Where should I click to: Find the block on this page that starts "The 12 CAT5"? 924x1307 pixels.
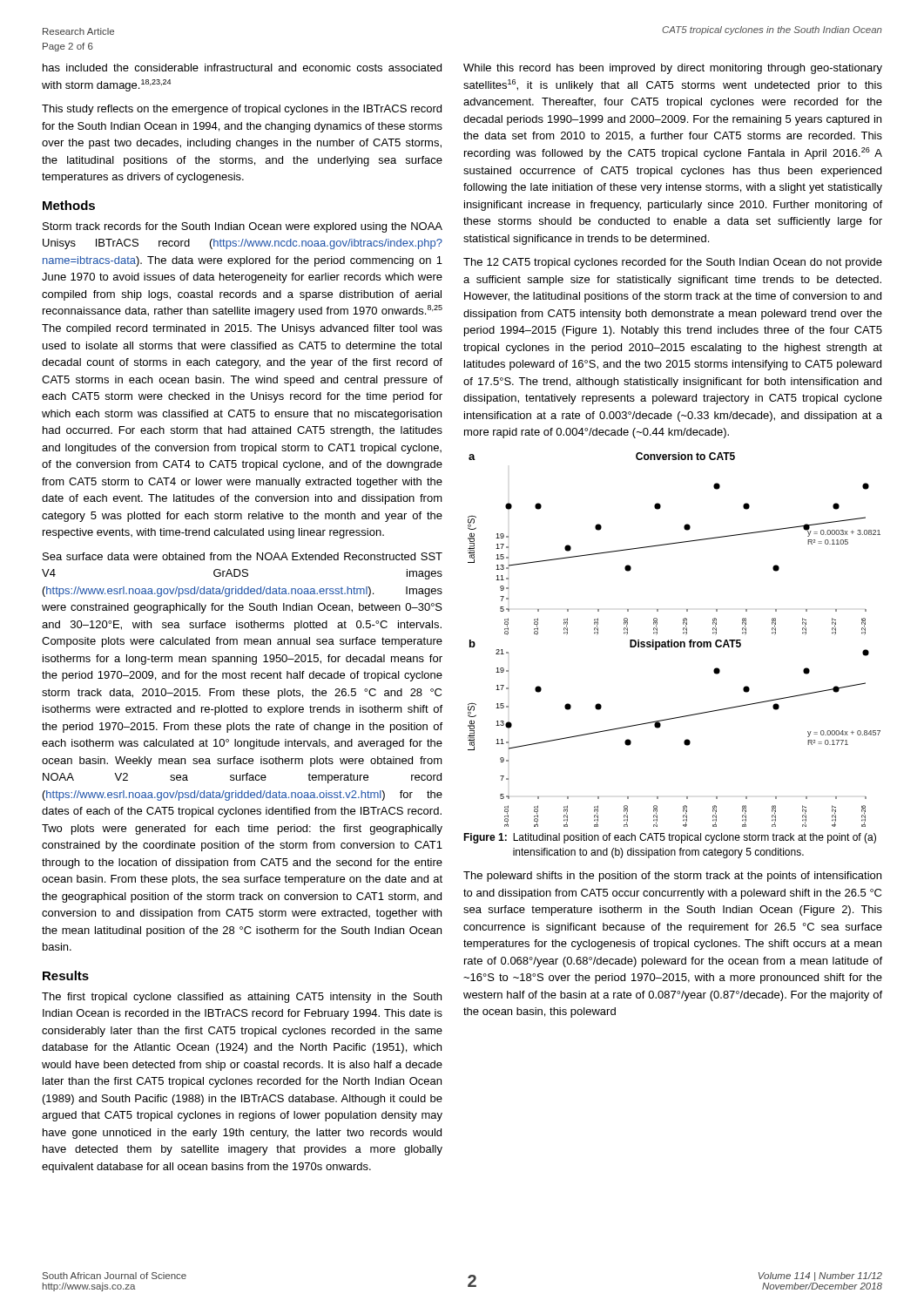click(x=673, y=347)
